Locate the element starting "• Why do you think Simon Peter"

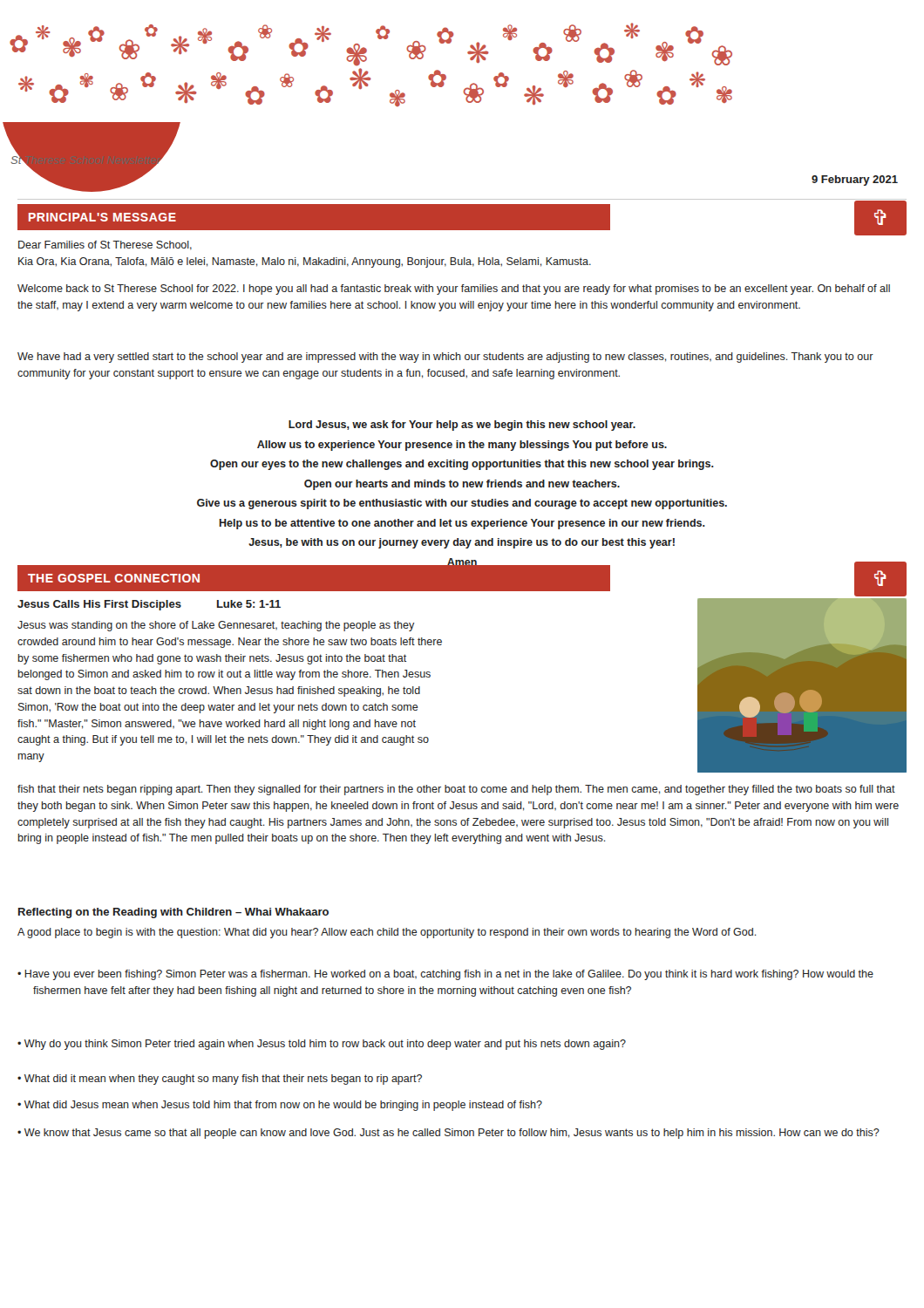[x=322, y=1044]
